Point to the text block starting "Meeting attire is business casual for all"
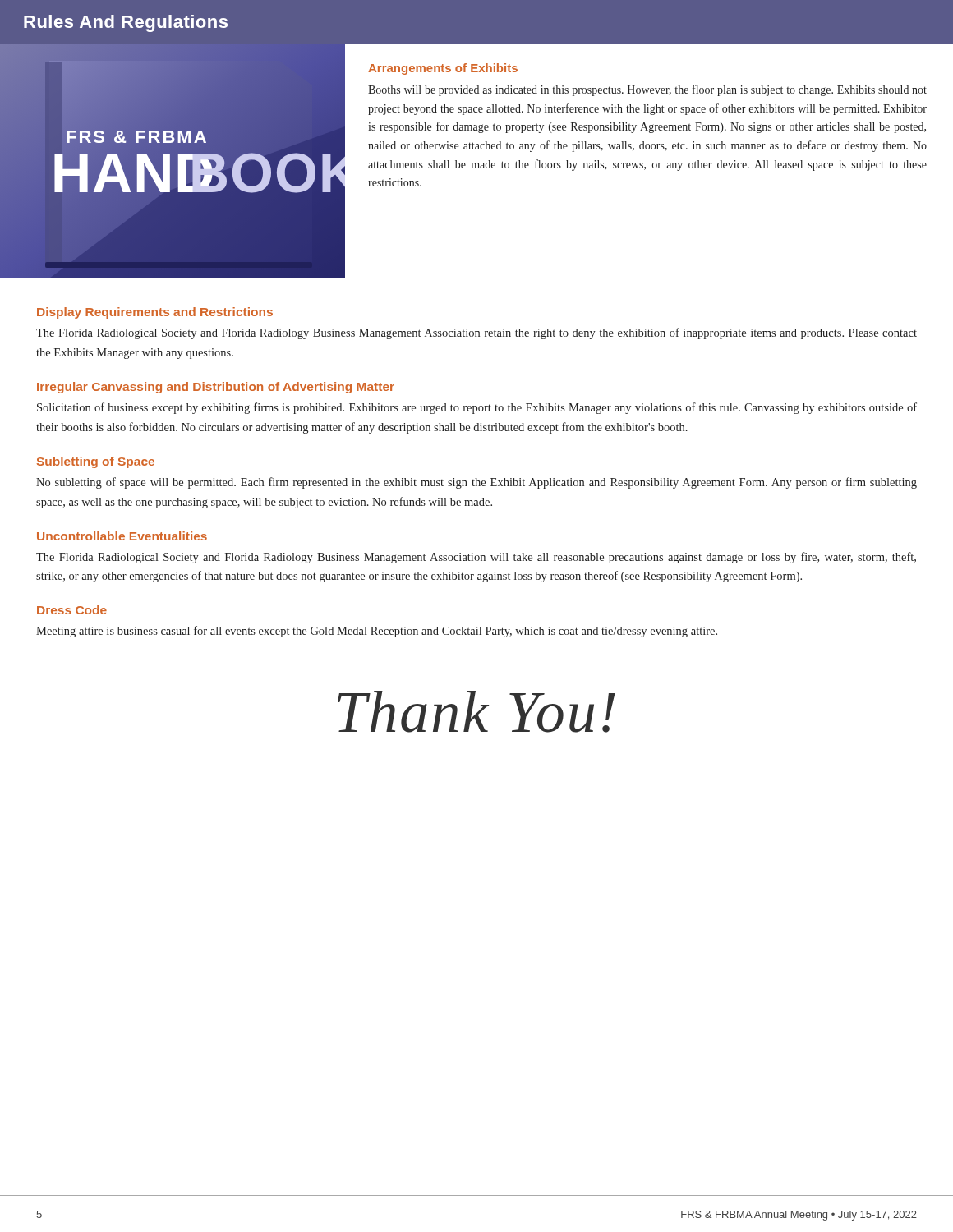Screen dimensions: 1232x953 pos(377,631)
